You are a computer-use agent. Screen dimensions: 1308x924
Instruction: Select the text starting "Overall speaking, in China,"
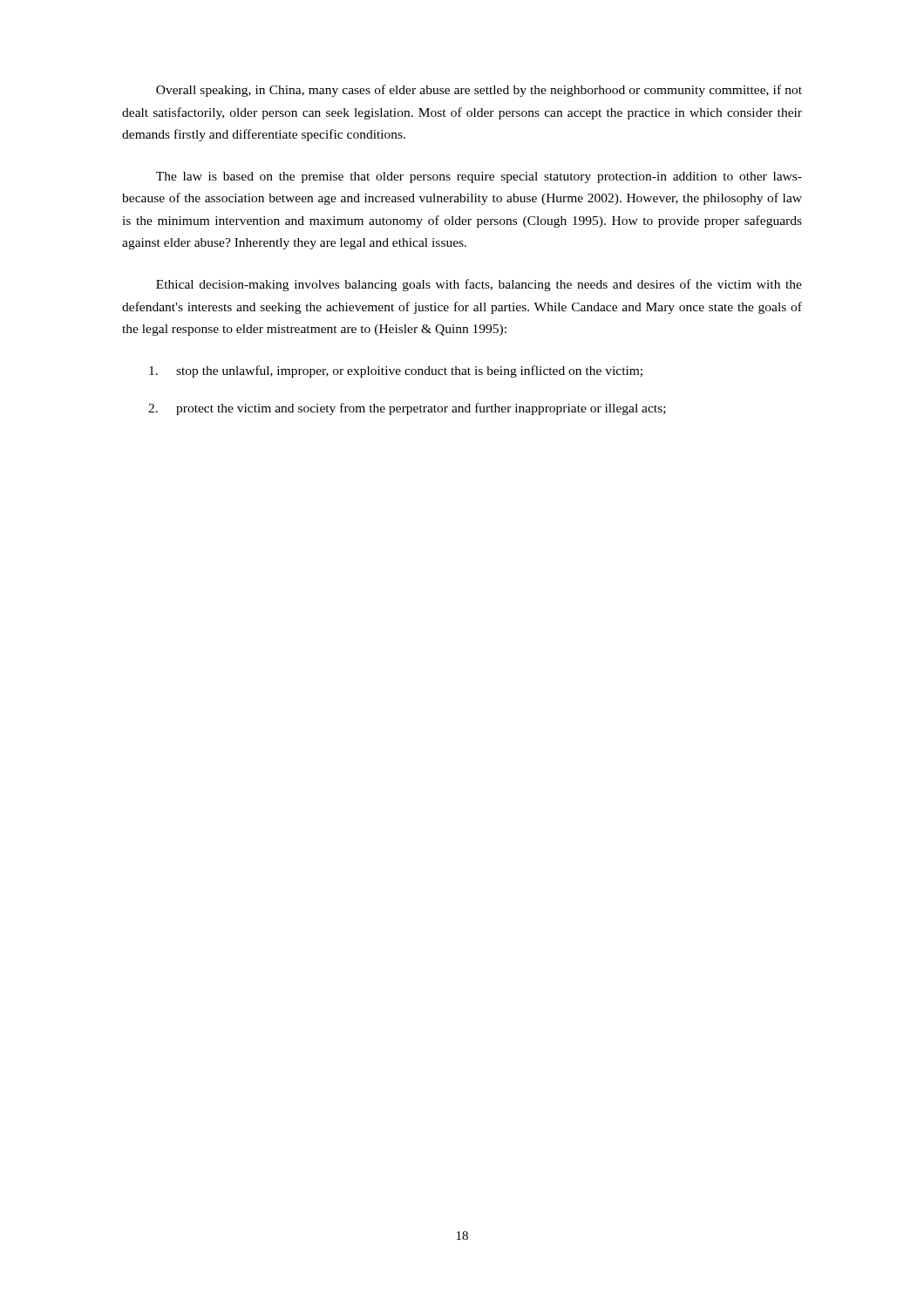(462, 112)
